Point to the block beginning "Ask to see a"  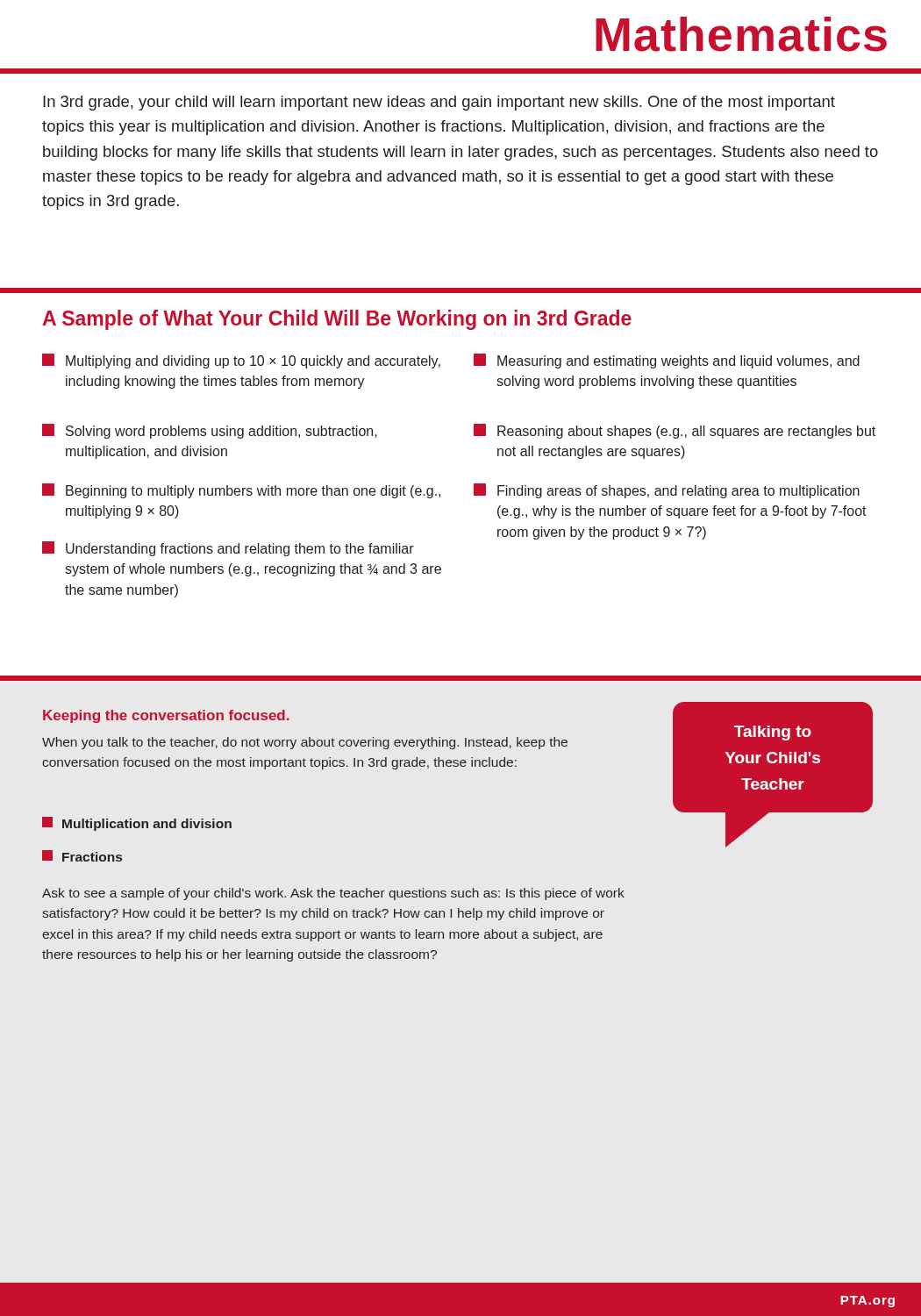tap(333, 923)
